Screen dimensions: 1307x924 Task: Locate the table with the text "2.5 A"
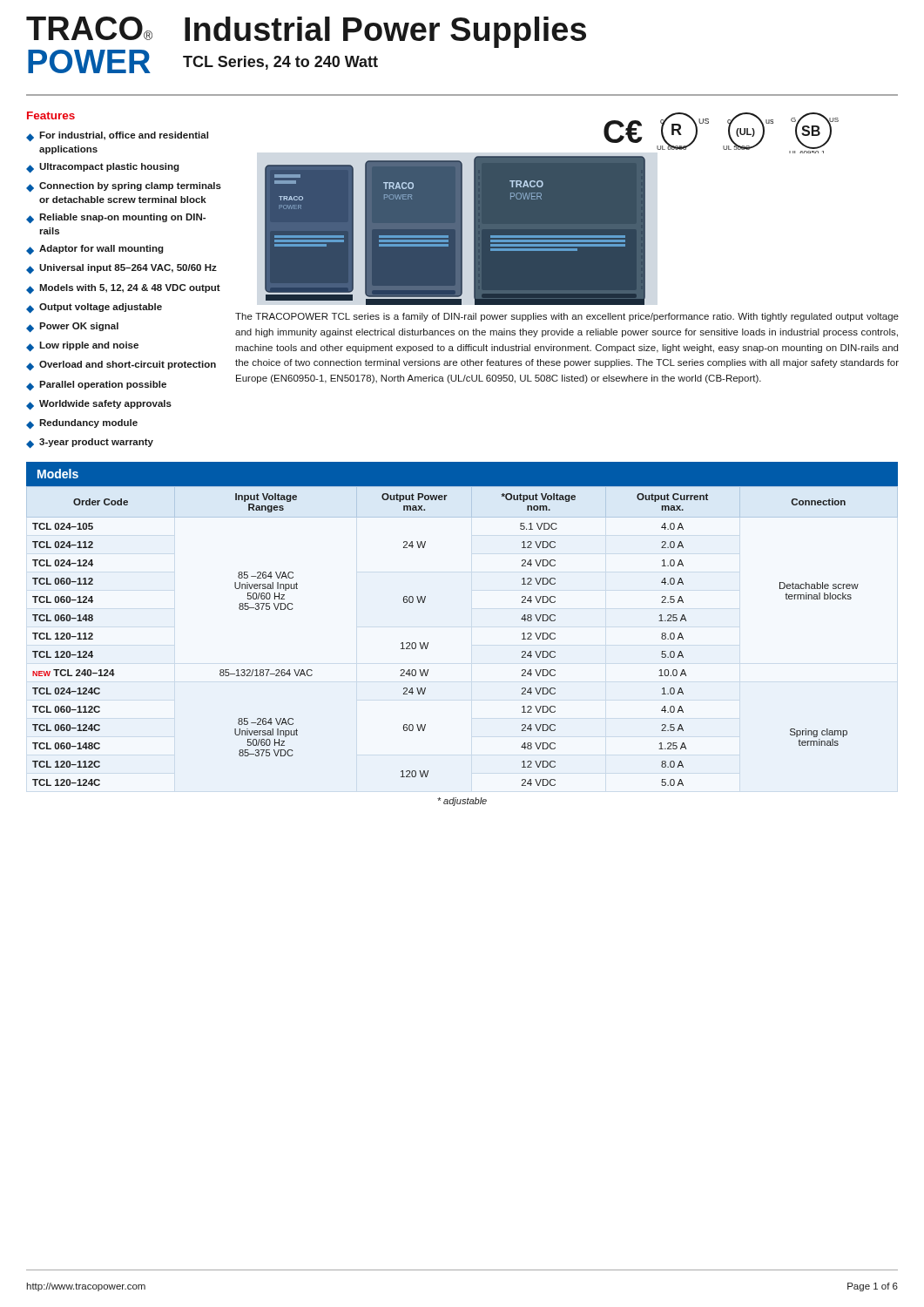click(462, 646)
